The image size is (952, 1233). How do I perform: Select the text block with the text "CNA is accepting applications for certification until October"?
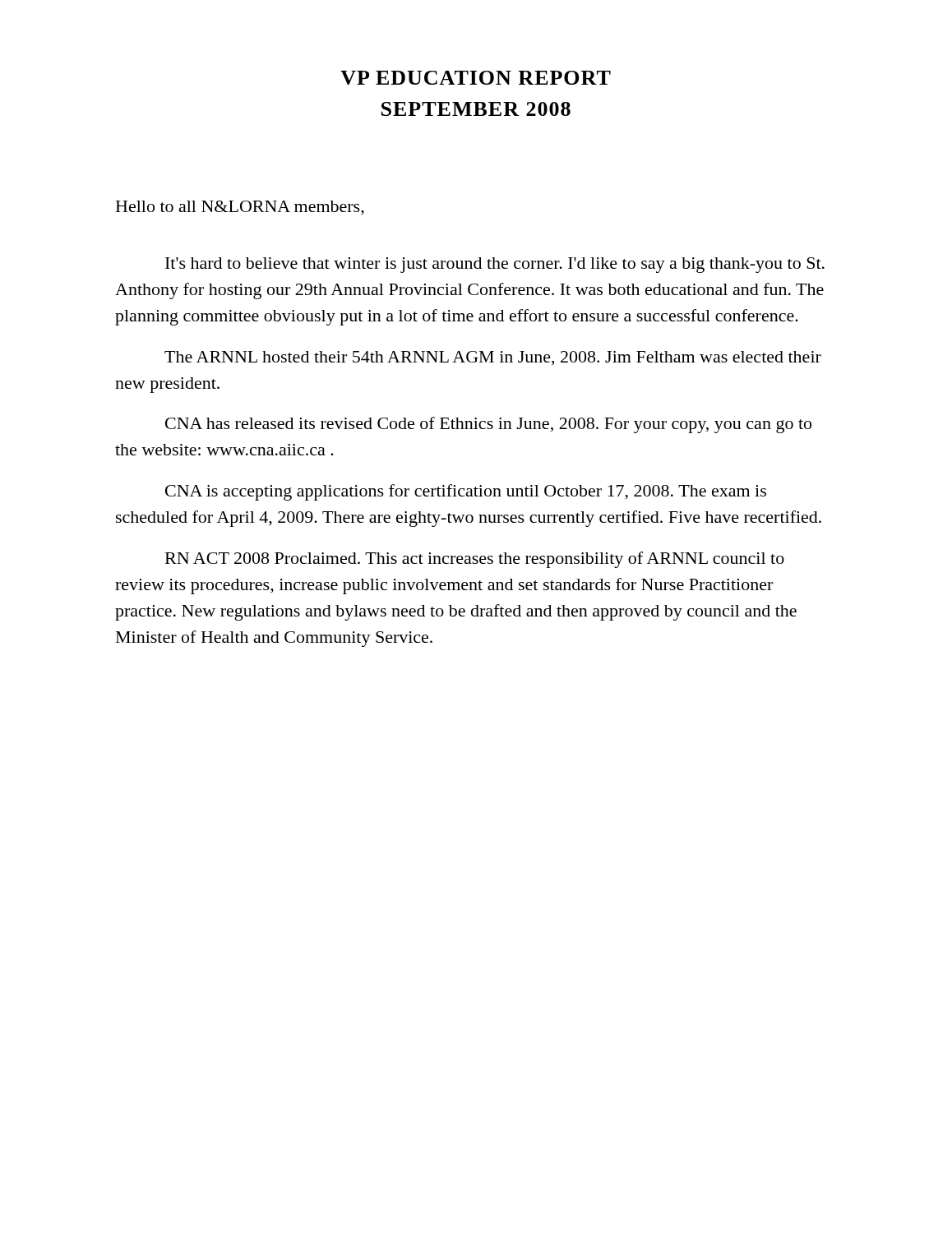[469, 504]
